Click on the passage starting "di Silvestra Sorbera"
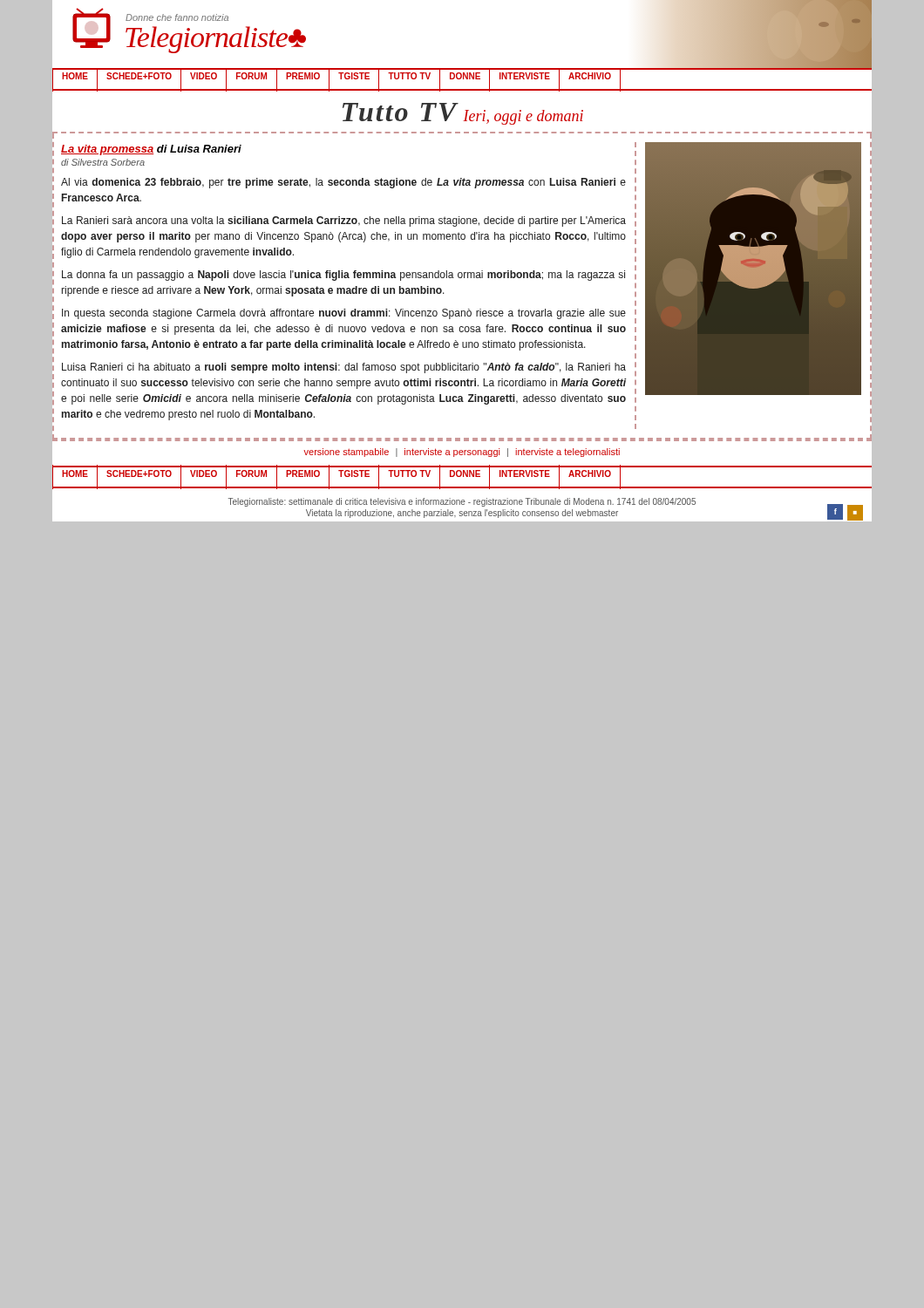The height and width of the screenshot is (1308, 924). point(103,162)
